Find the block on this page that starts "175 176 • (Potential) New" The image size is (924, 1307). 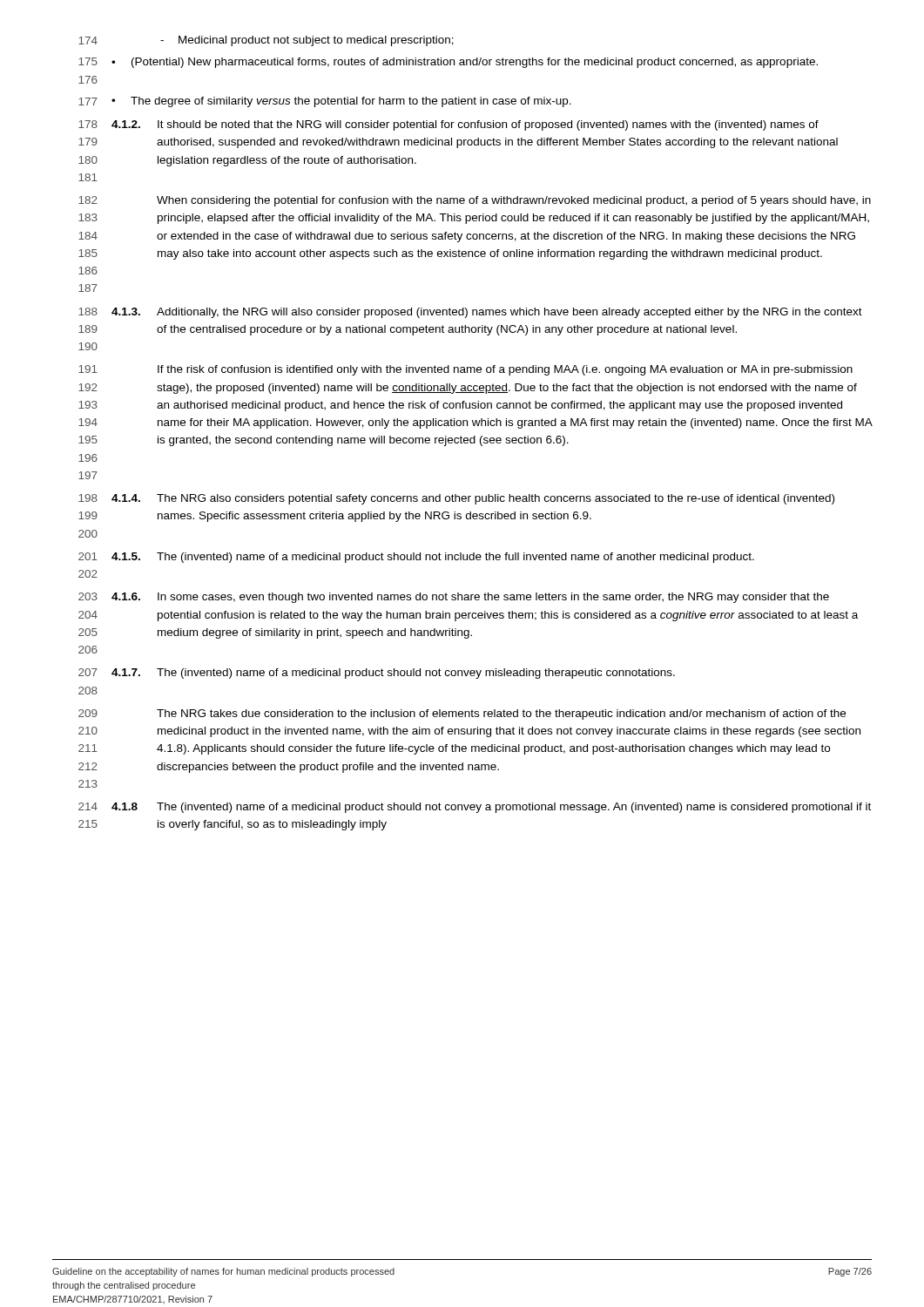click(x=462, y=71)
